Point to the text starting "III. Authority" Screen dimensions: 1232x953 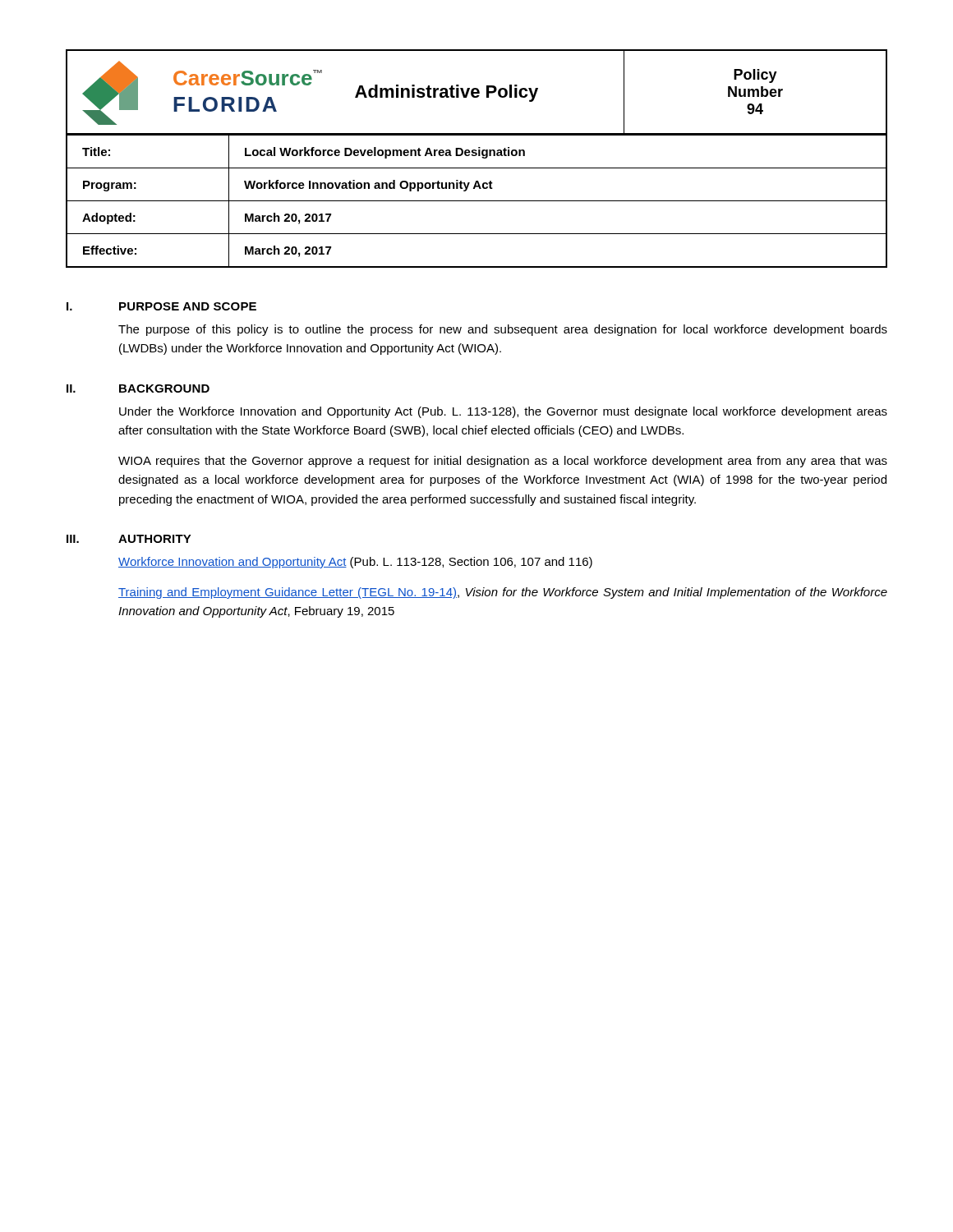tap(129, 538)
